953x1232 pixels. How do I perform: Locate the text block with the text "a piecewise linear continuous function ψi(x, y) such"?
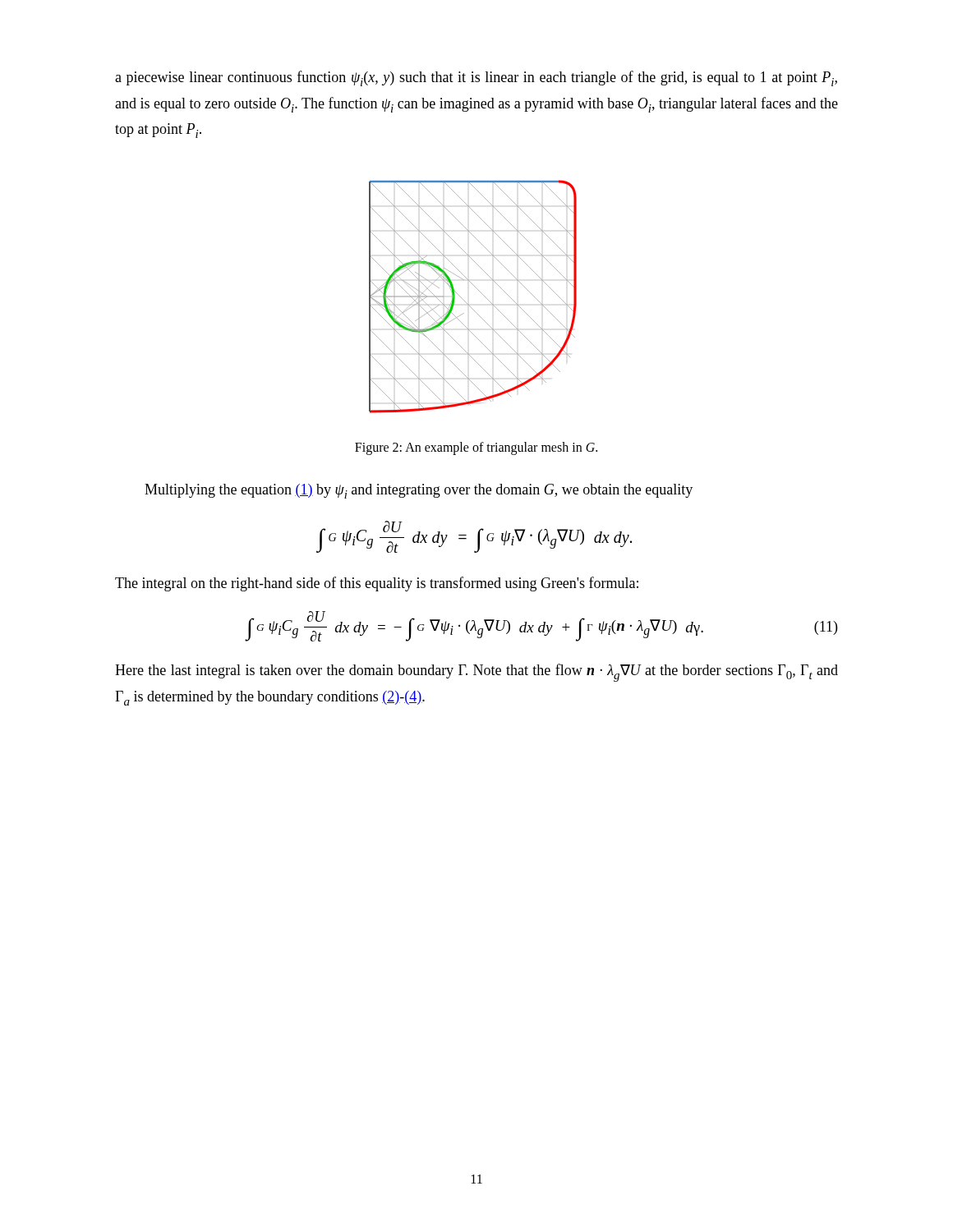(x=476, y=105)
